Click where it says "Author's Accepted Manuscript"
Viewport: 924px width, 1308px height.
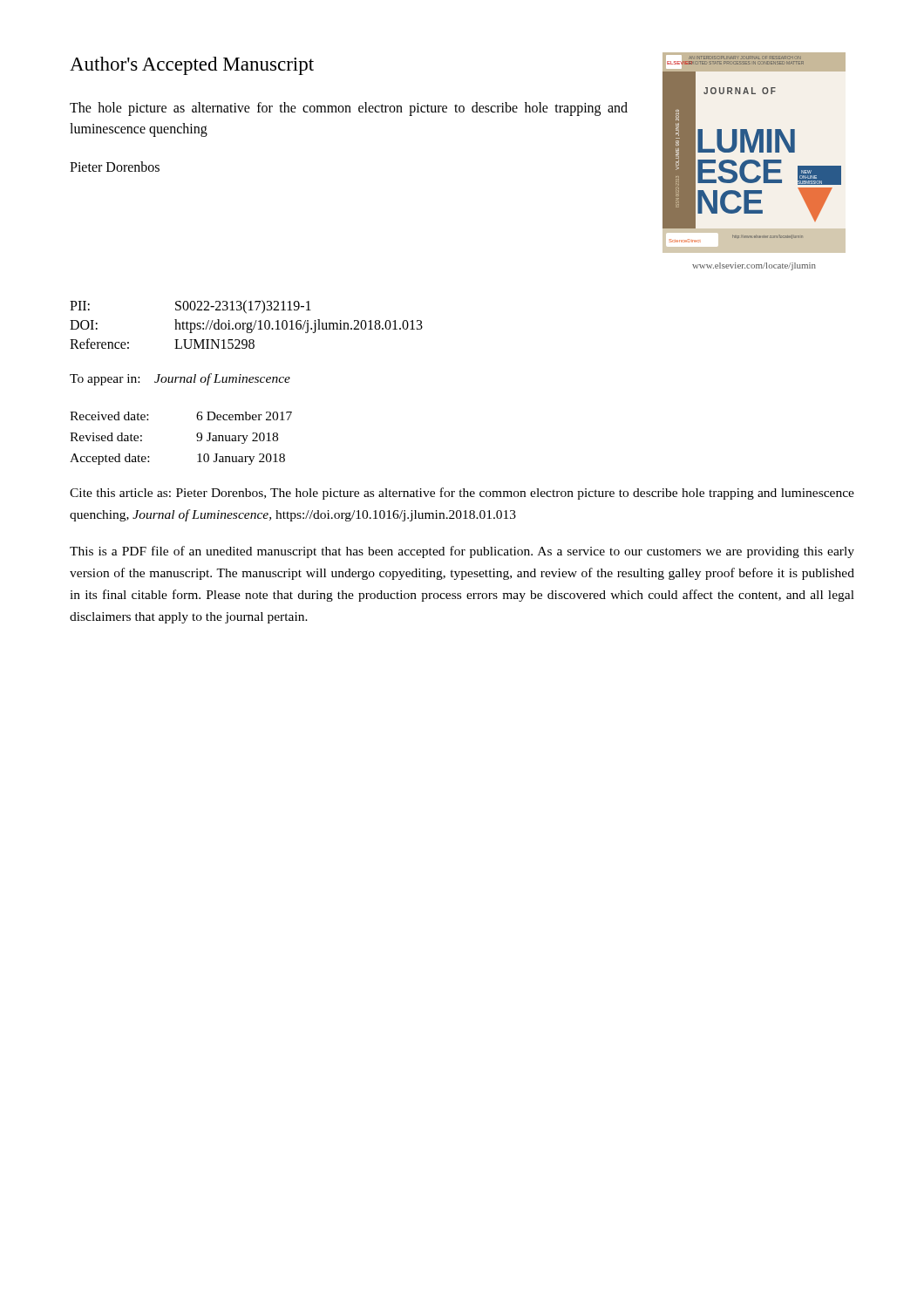192,66
